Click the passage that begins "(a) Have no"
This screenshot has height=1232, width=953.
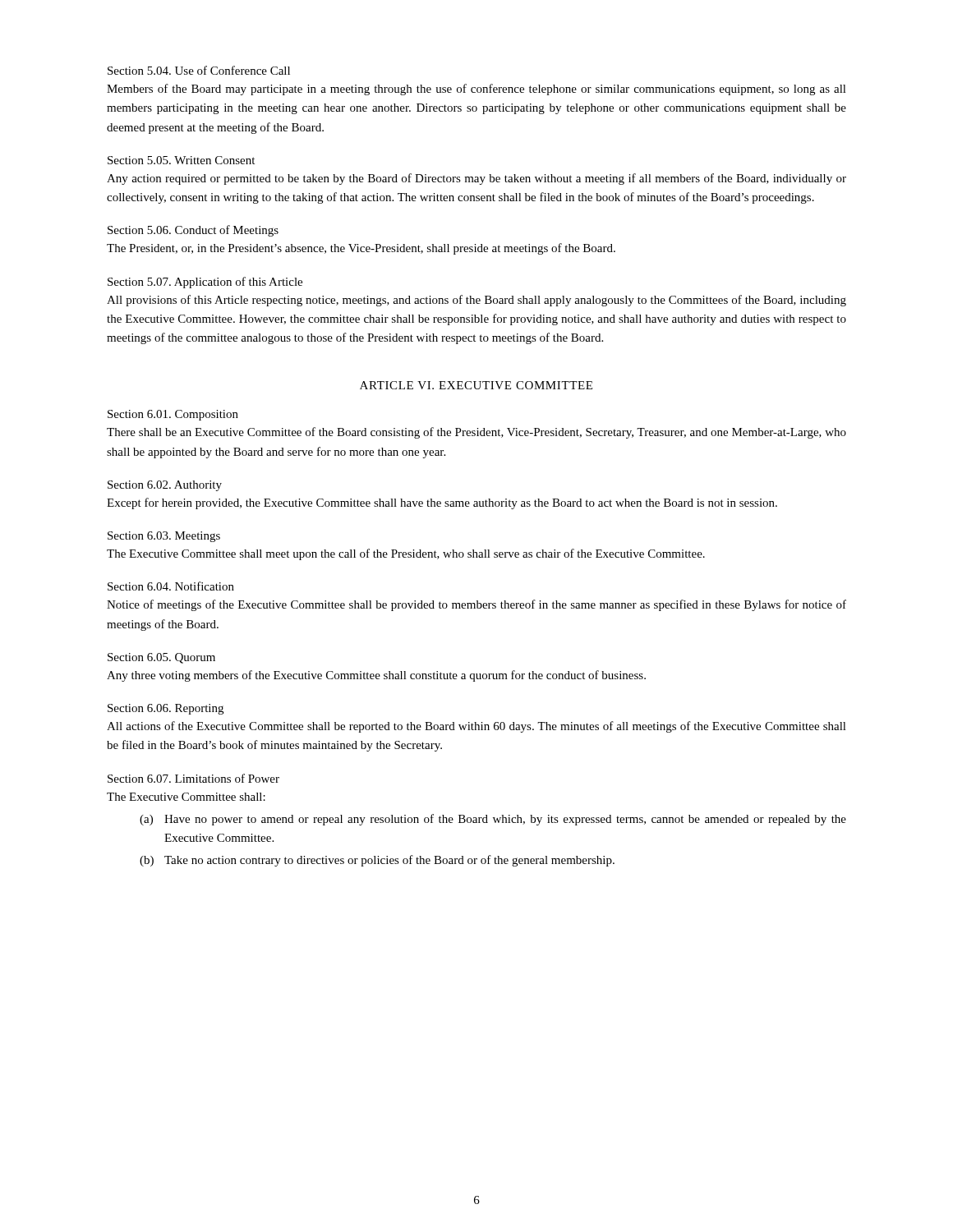point(493,829)
